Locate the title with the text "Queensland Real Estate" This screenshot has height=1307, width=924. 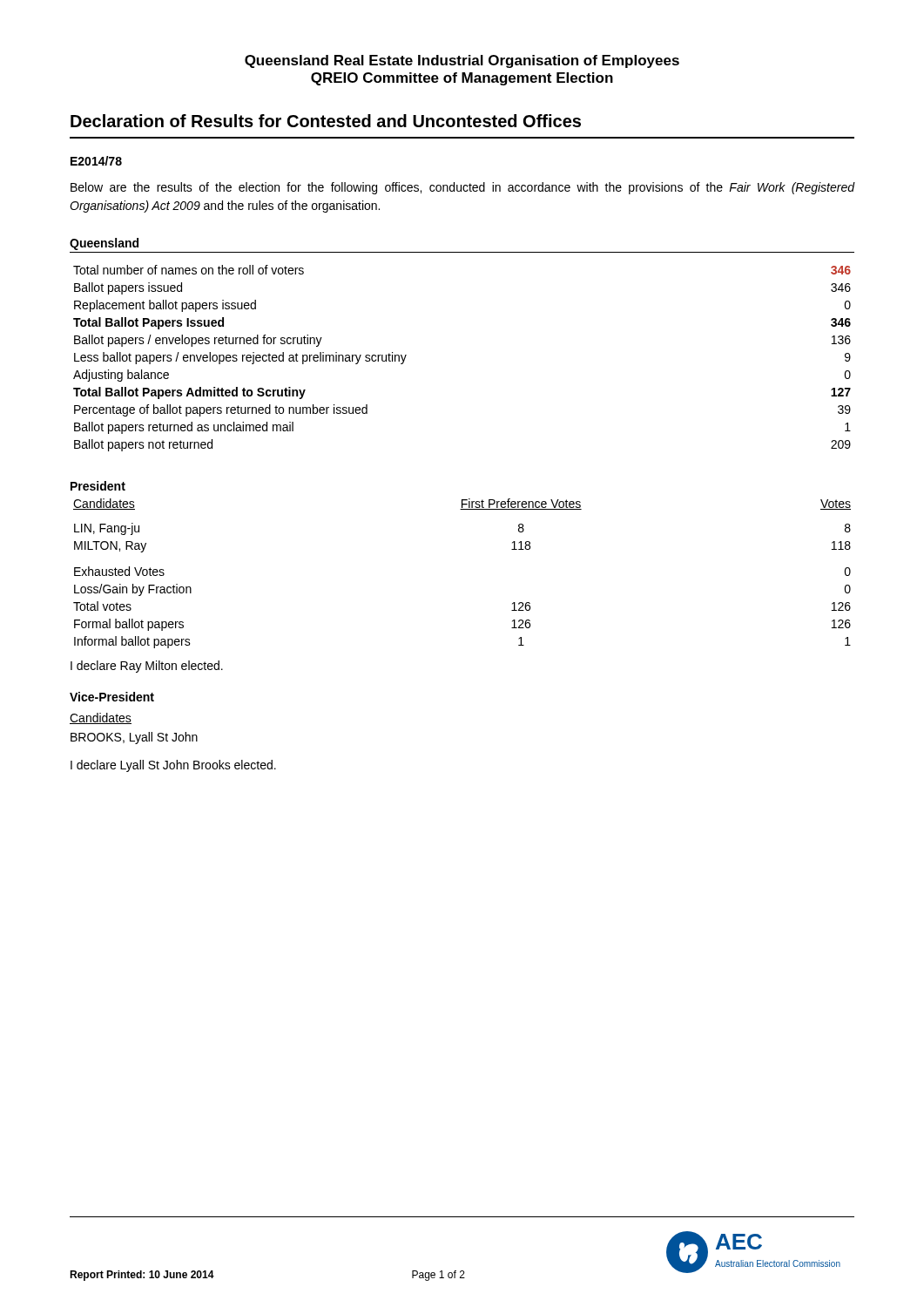click(462, 70)
